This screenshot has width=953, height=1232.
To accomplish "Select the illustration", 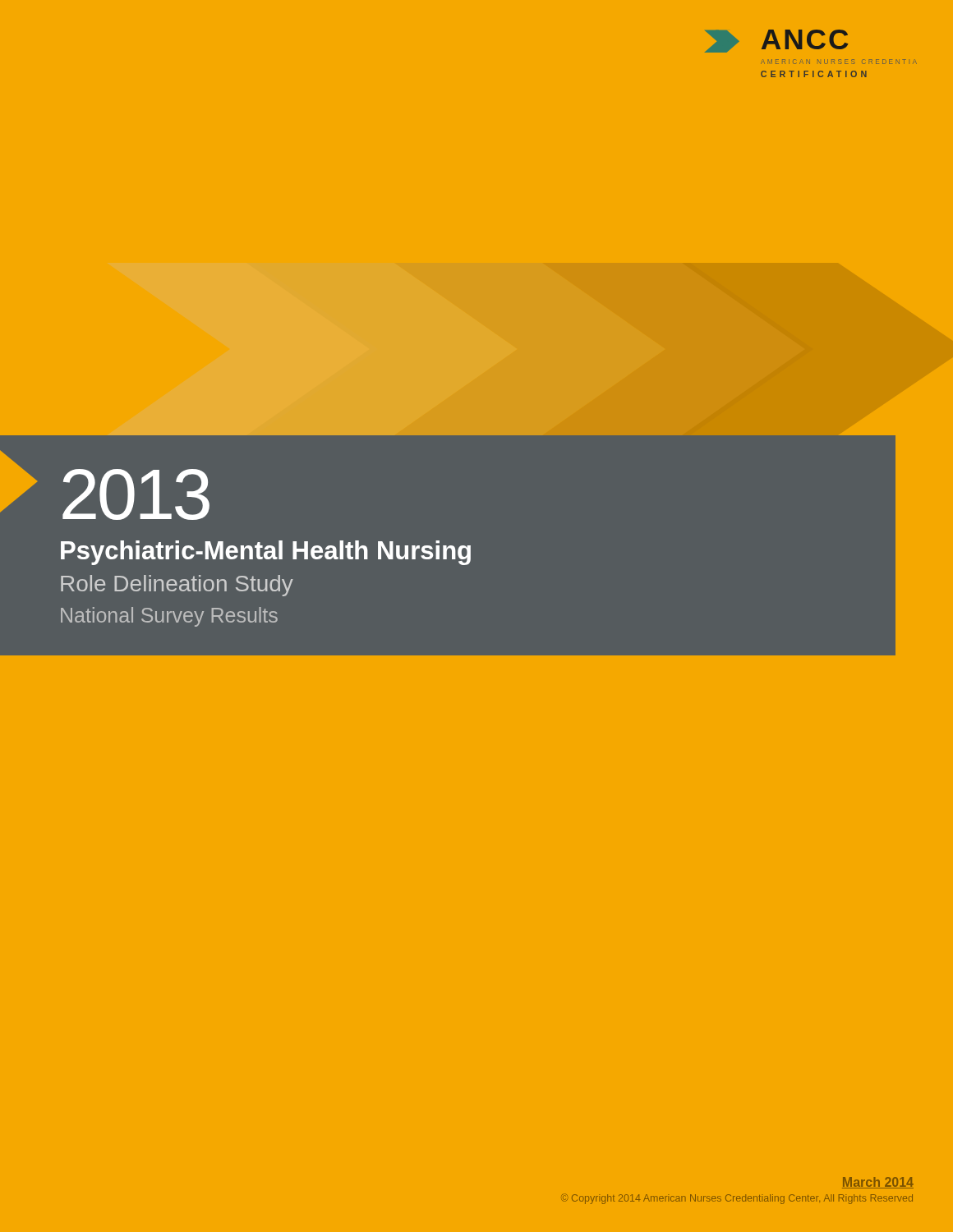I will pos(476,349).
